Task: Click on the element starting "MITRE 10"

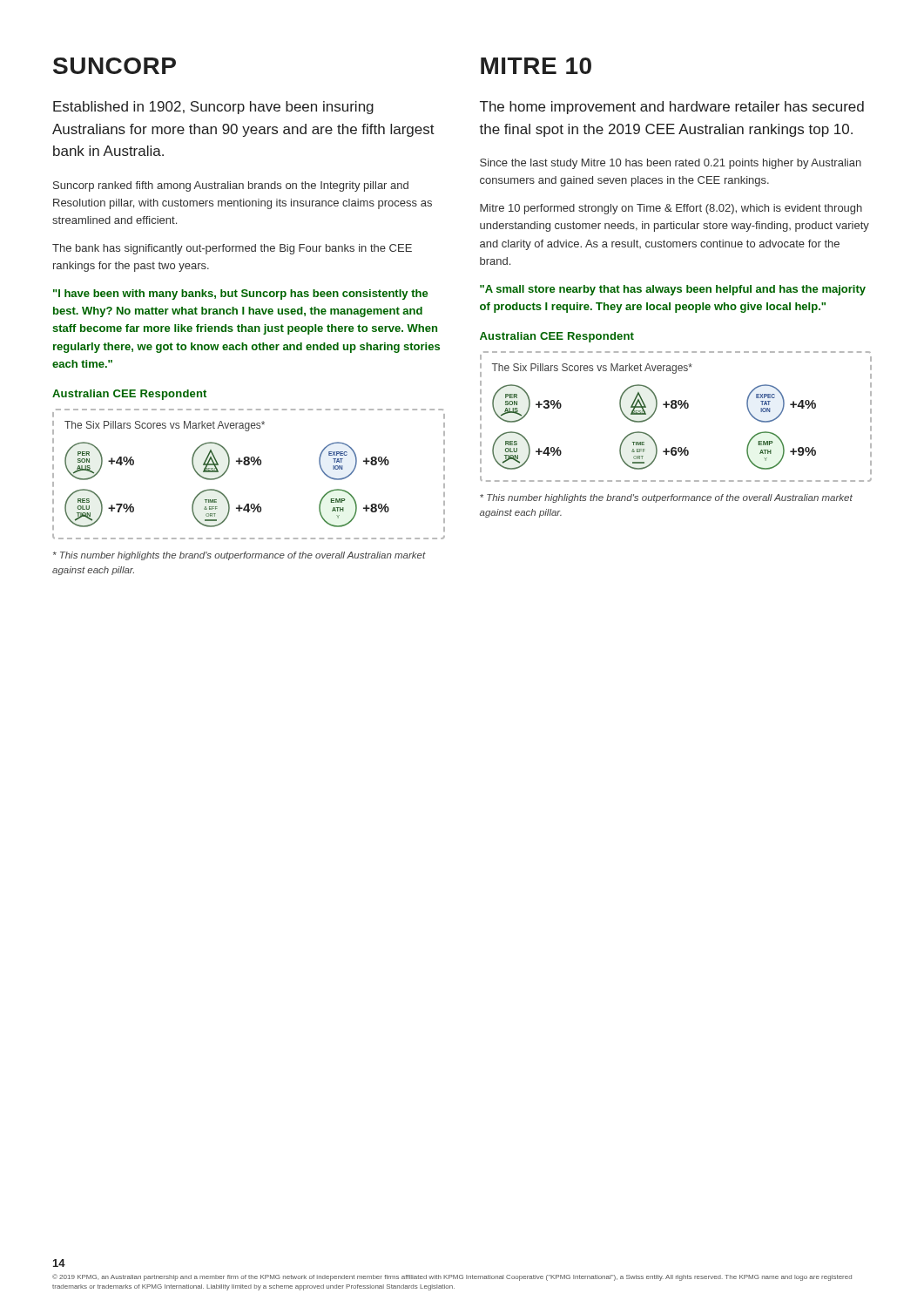Action: pyautogui.click(x=536, y=66)
